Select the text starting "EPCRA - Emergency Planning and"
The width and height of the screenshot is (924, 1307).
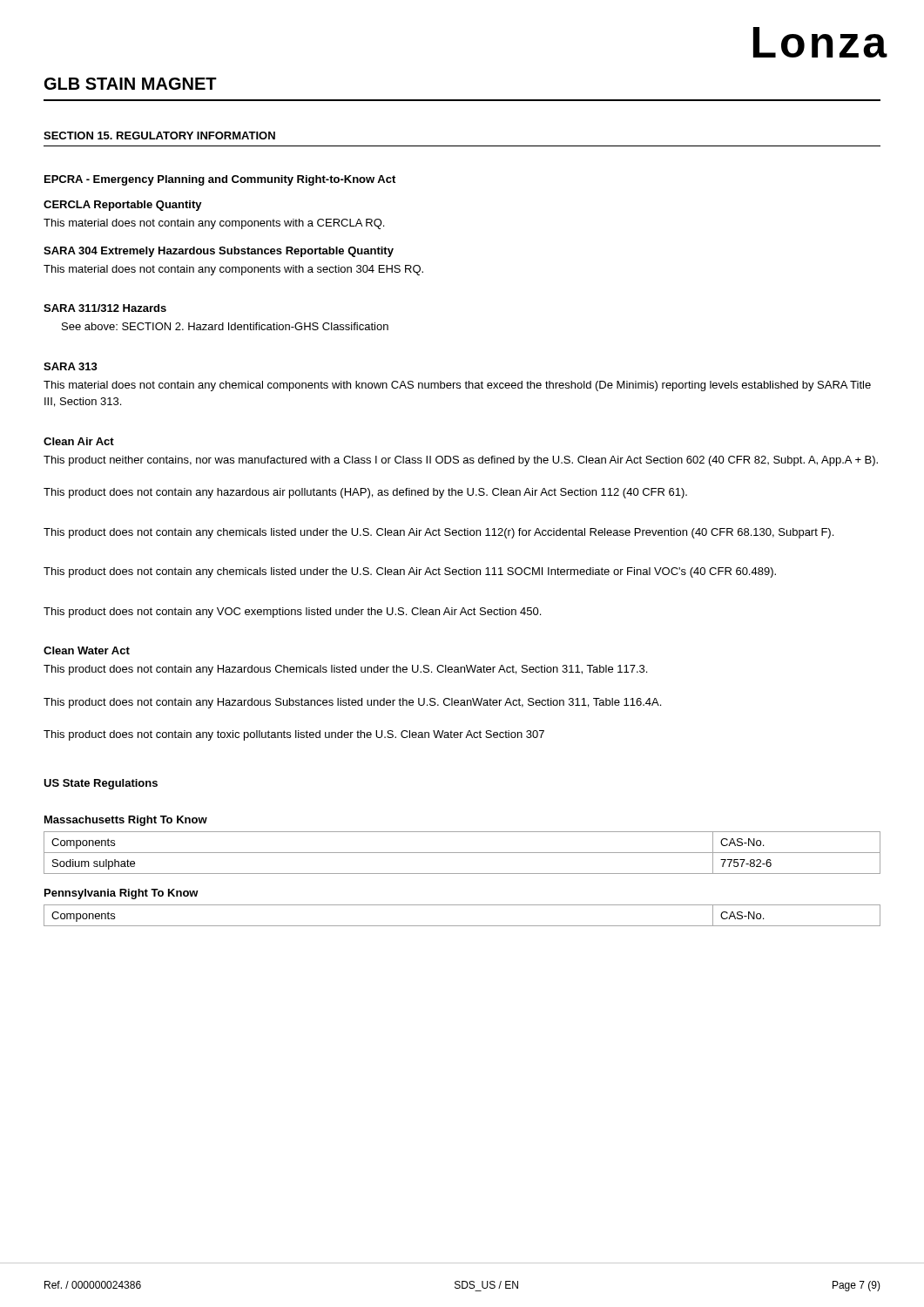point(220,179)
